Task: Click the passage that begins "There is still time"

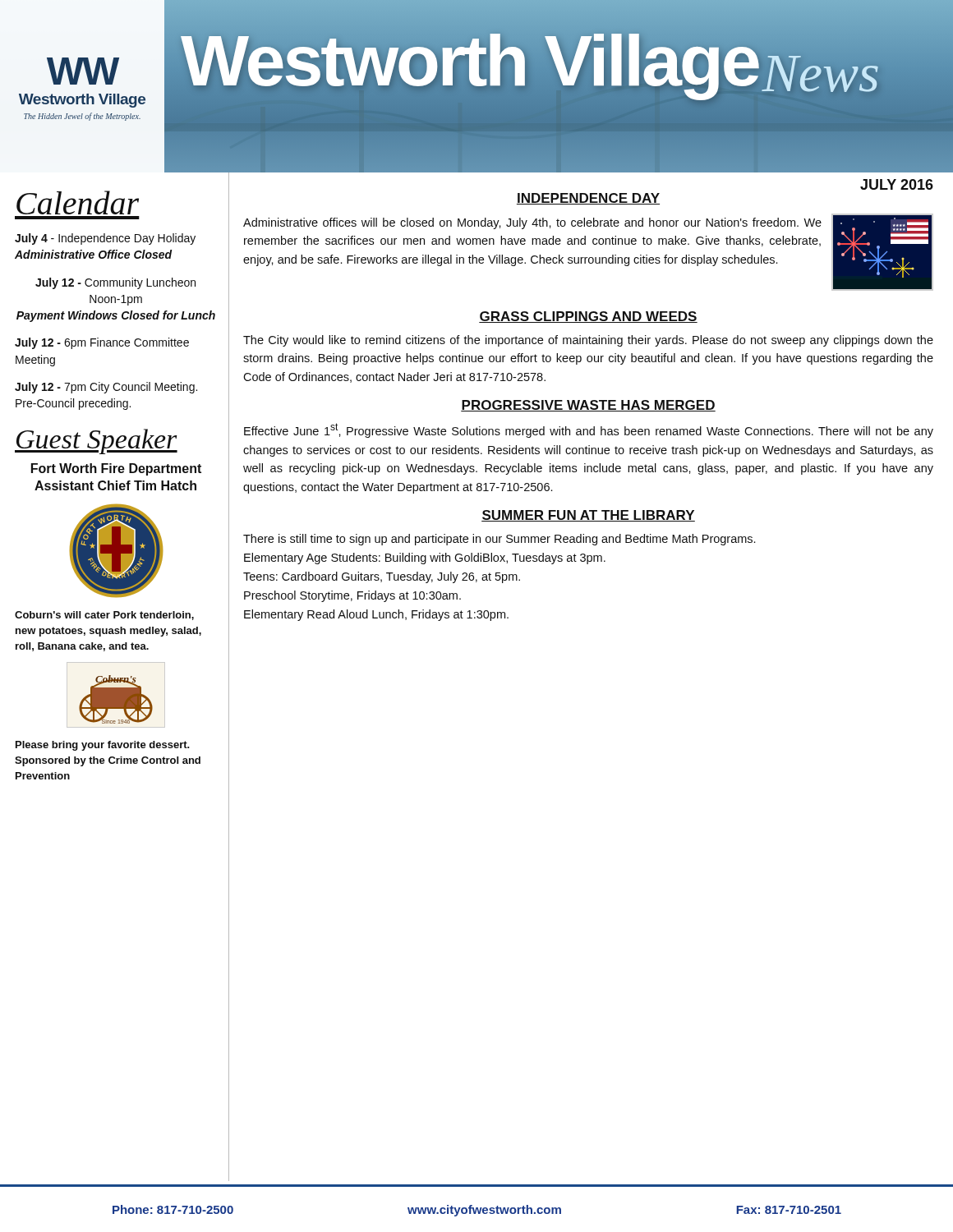Action: 500,577
